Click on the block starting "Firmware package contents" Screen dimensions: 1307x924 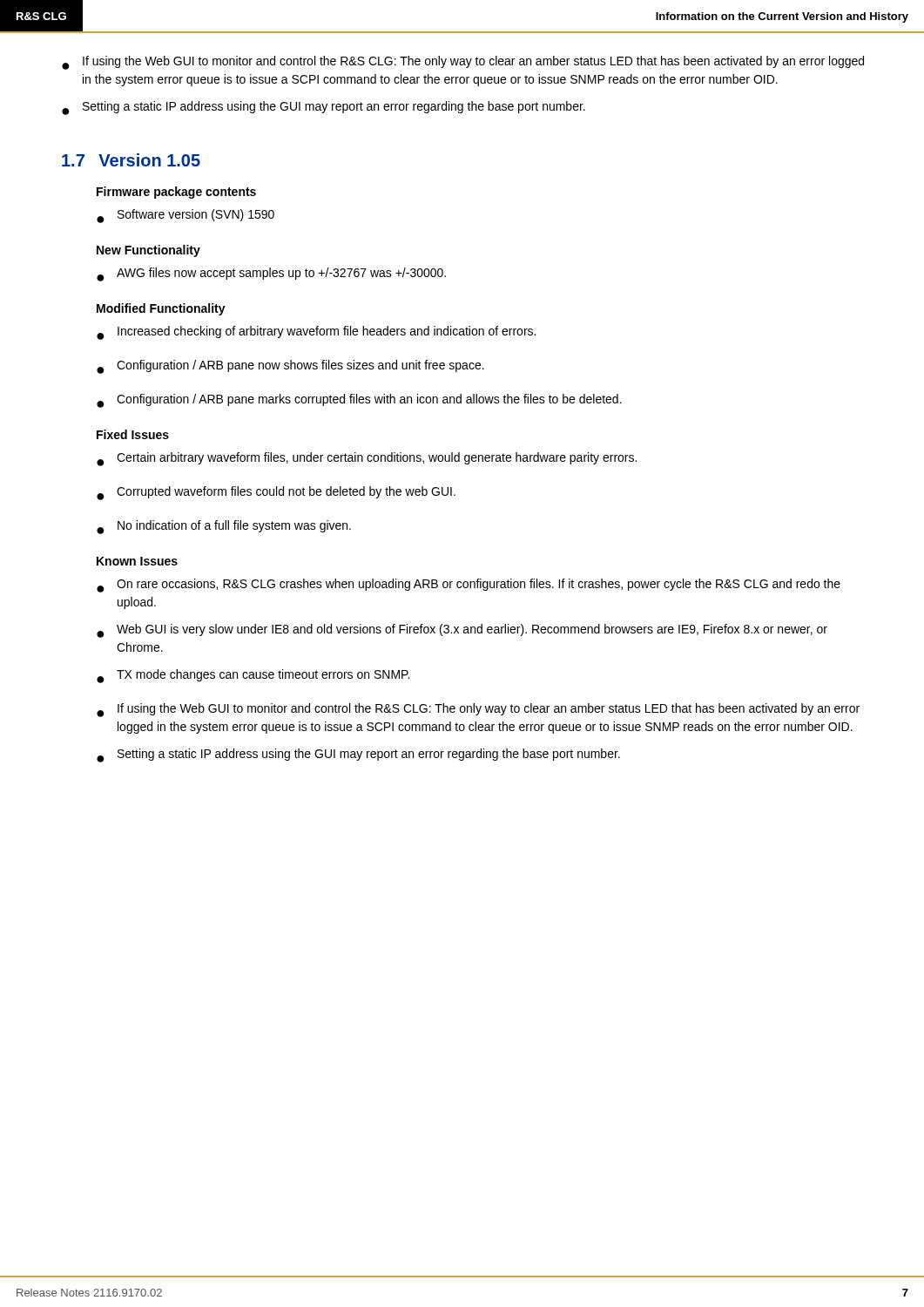tap(176, 192)
